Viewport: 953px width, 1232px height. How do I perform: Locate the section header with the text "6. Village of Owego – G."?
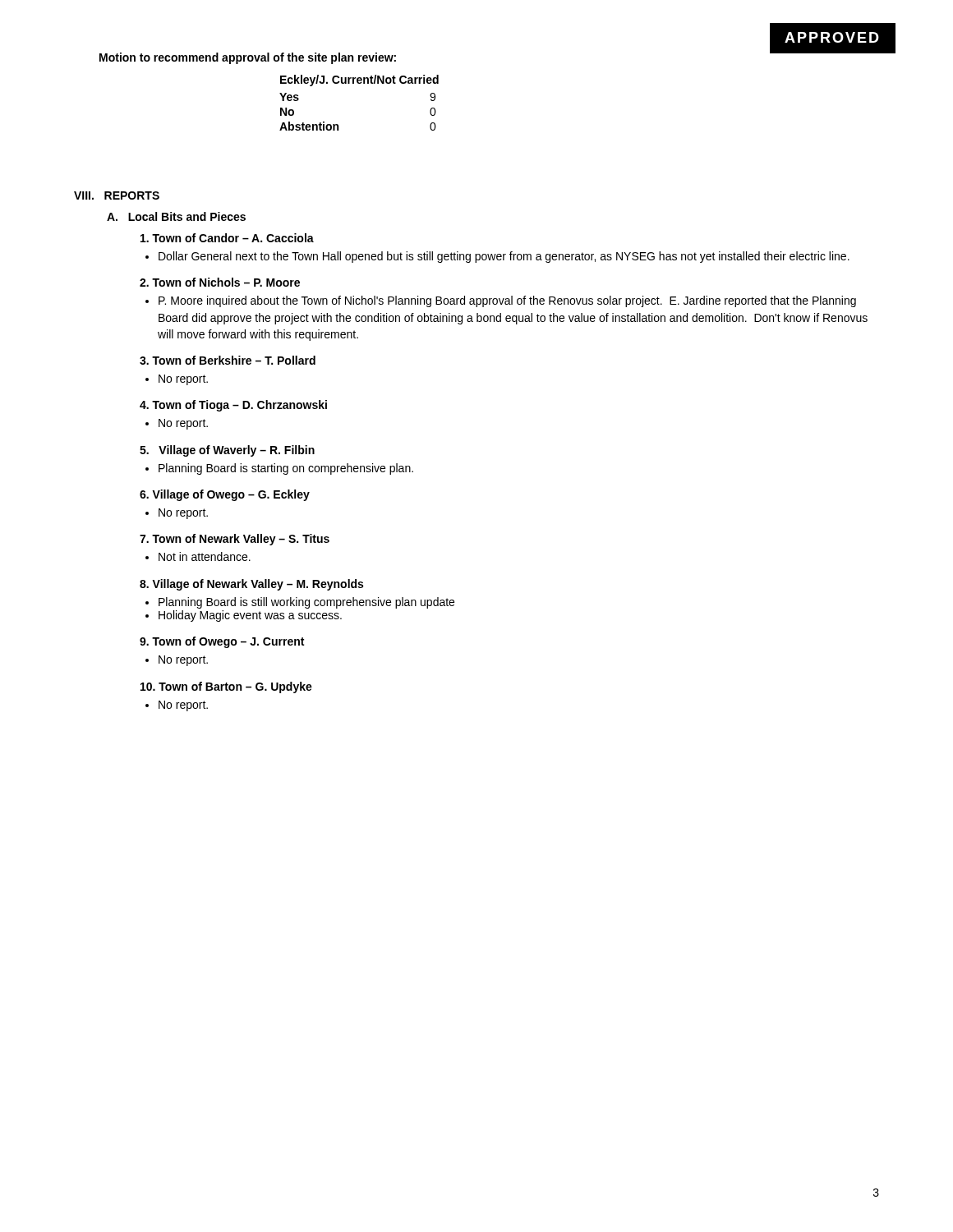tap(225, 495)
